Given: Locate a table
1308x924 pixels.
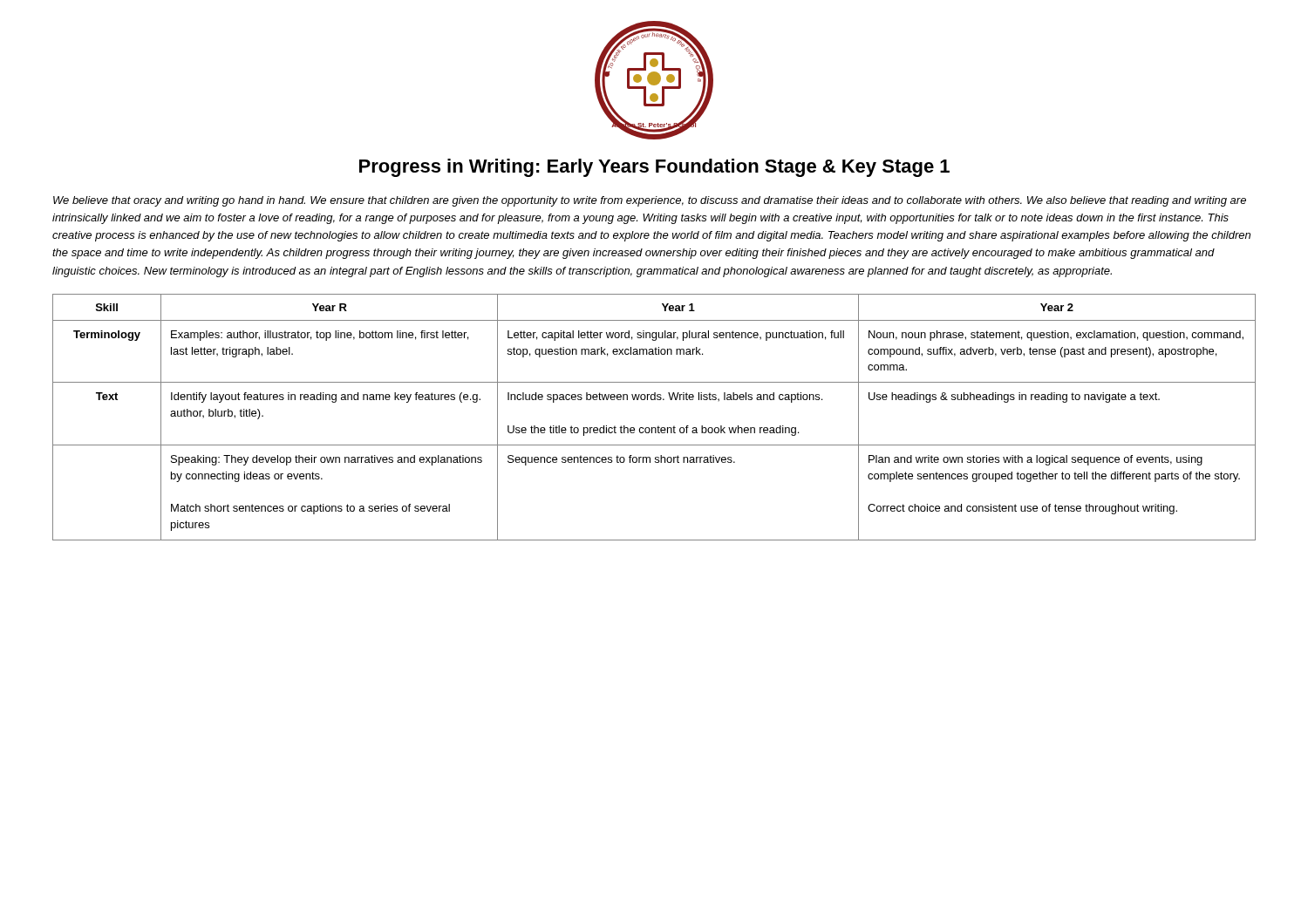Looking at the screenshot, I should (654, 417).
